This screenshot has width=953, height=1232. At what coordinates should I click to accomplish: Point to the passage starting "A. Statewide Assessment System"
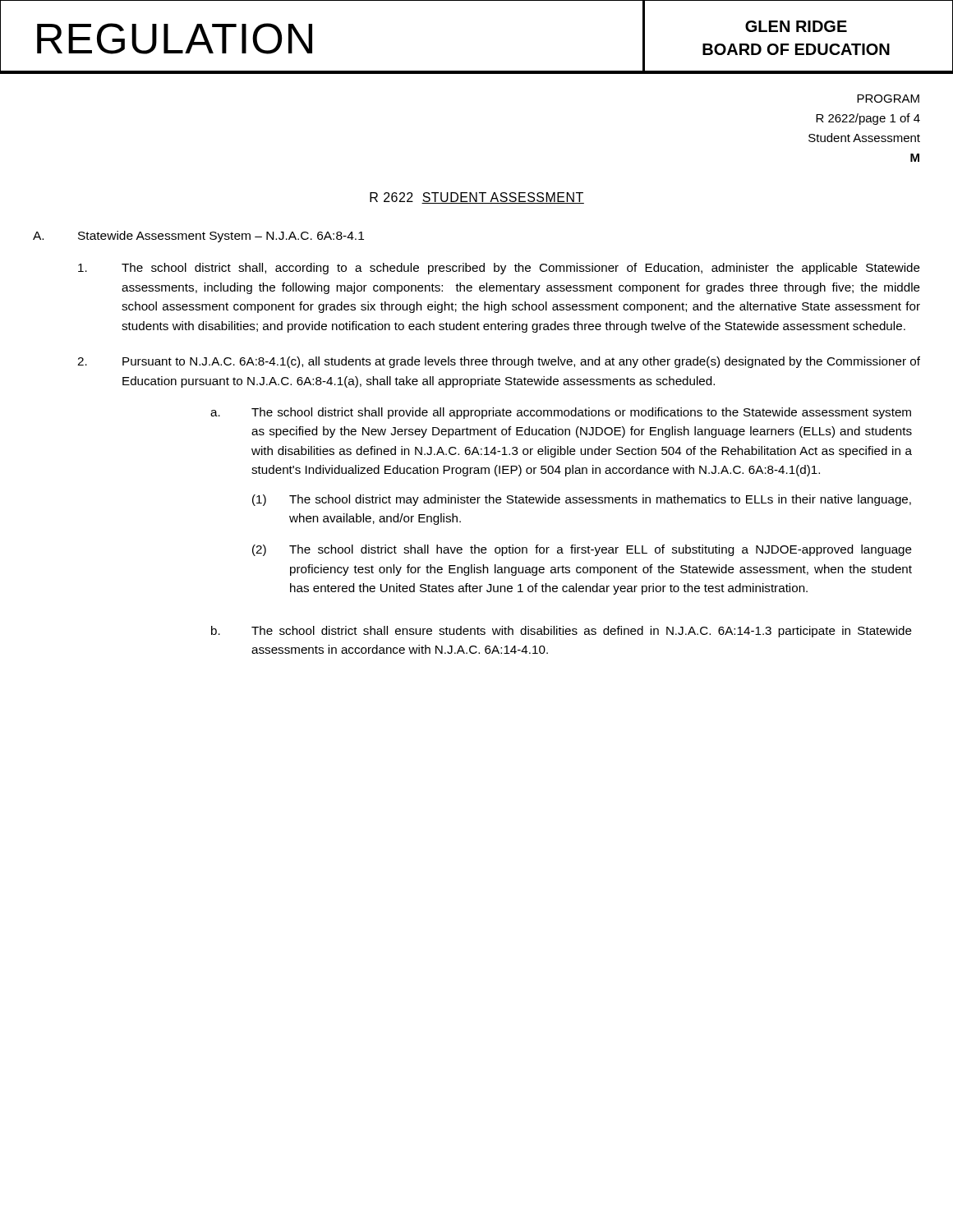pyautogui.click(x=198, y=237)
